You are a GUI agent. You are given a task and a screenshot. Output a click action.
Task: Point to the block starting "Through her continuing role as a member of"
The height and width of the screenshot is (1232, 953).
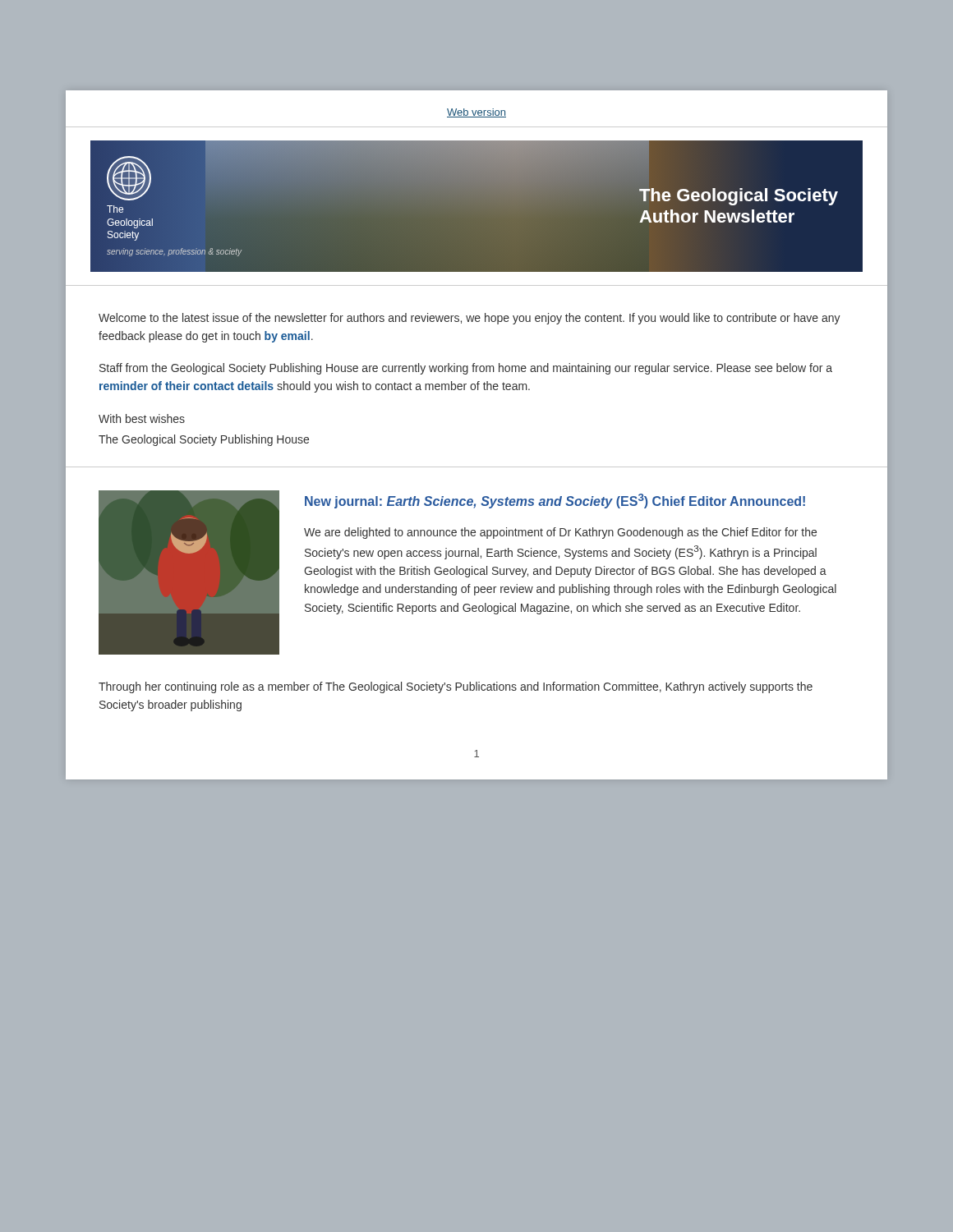476,696
